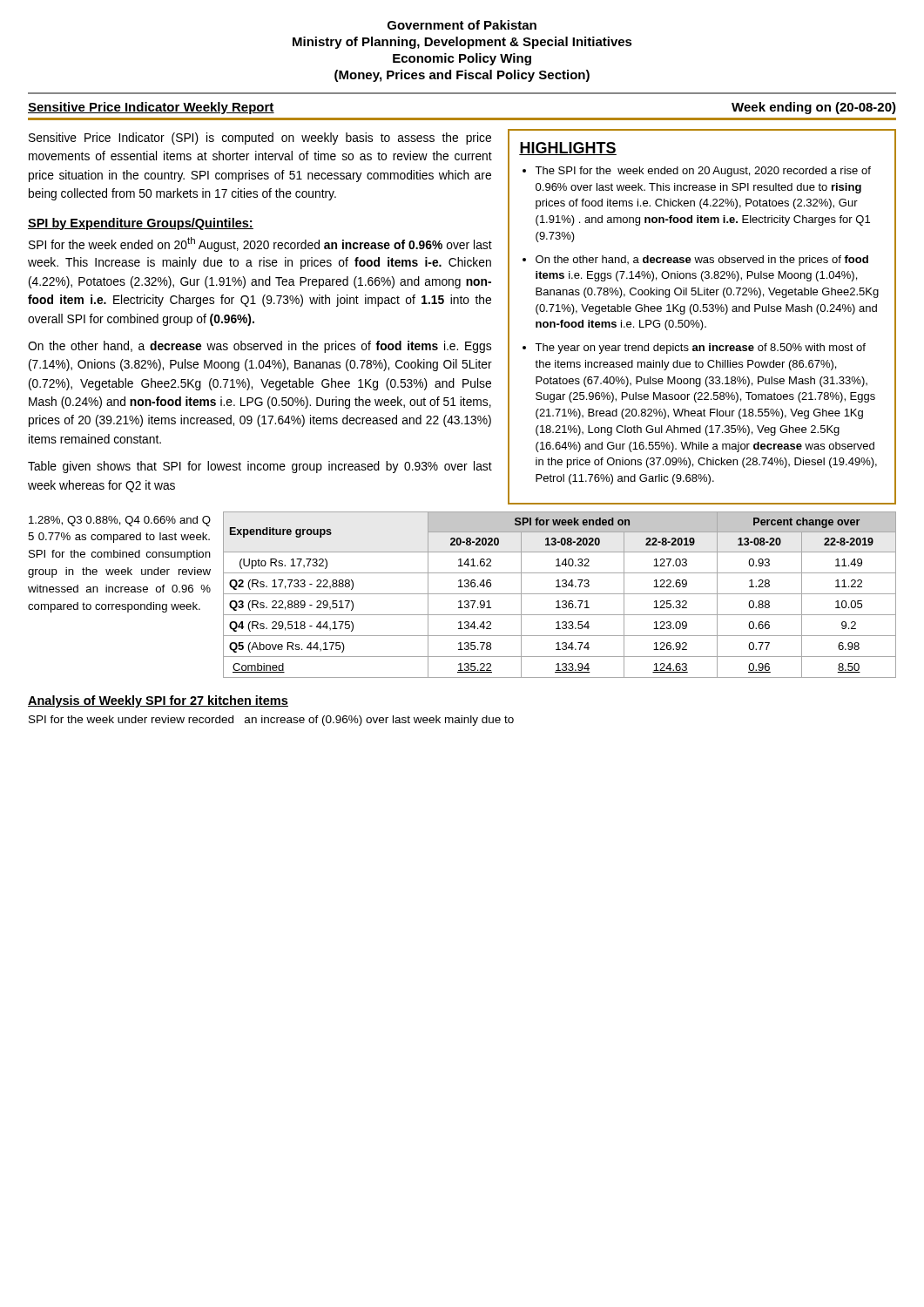Find the passage starting "Sensitive Price Indicator (SPI)"
Screen dimensions: 1307x924
pyautogui.click(x=260, y=166)
